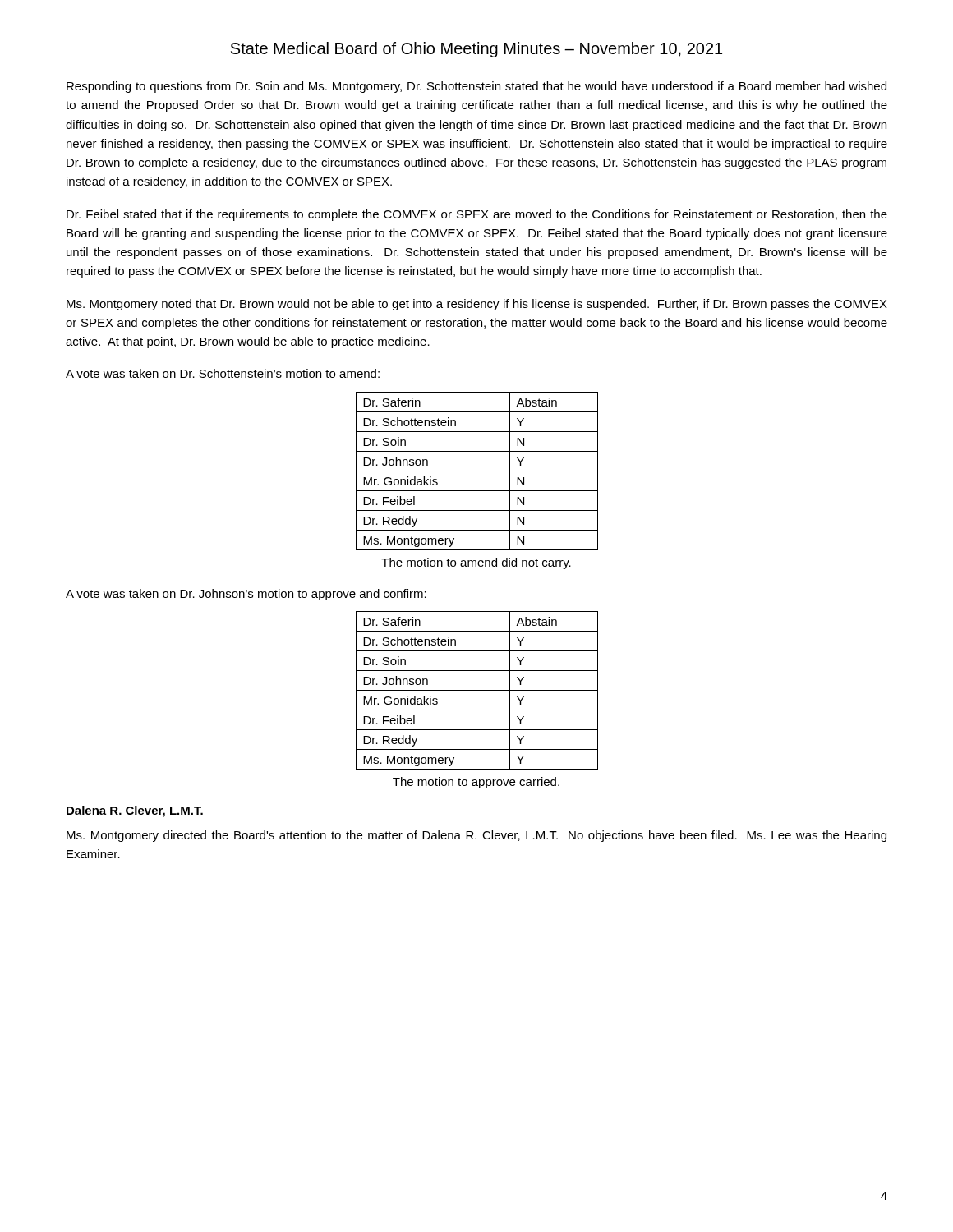Point to the passage starting "A vote was taken on Dr. Johnson's motion"
Image resolution: width=953 pixels, height=1232 pixels.
[246, 593]
